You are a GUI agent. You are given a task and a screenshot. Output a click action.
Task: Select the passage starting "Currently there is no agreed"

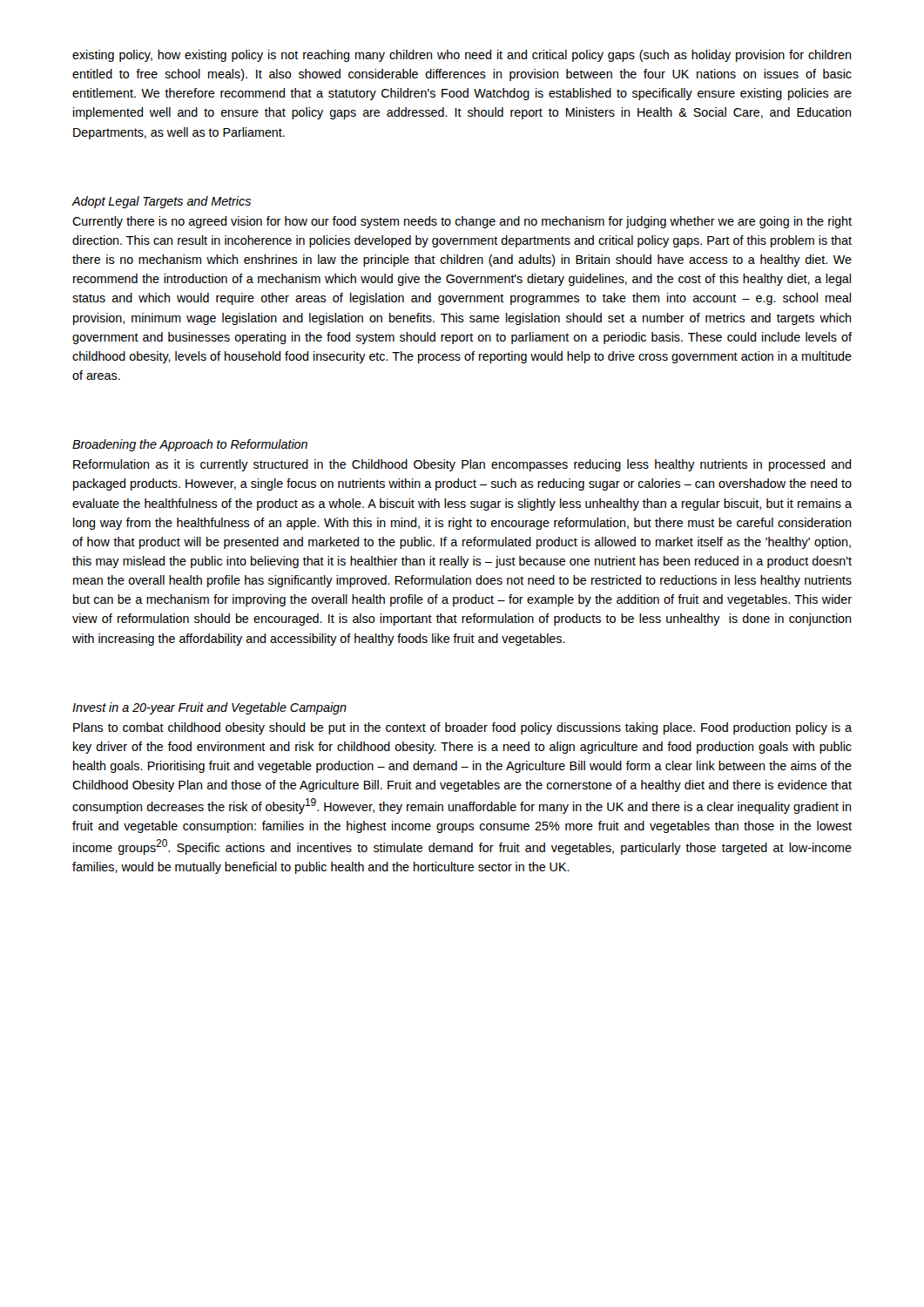(462, 298)
